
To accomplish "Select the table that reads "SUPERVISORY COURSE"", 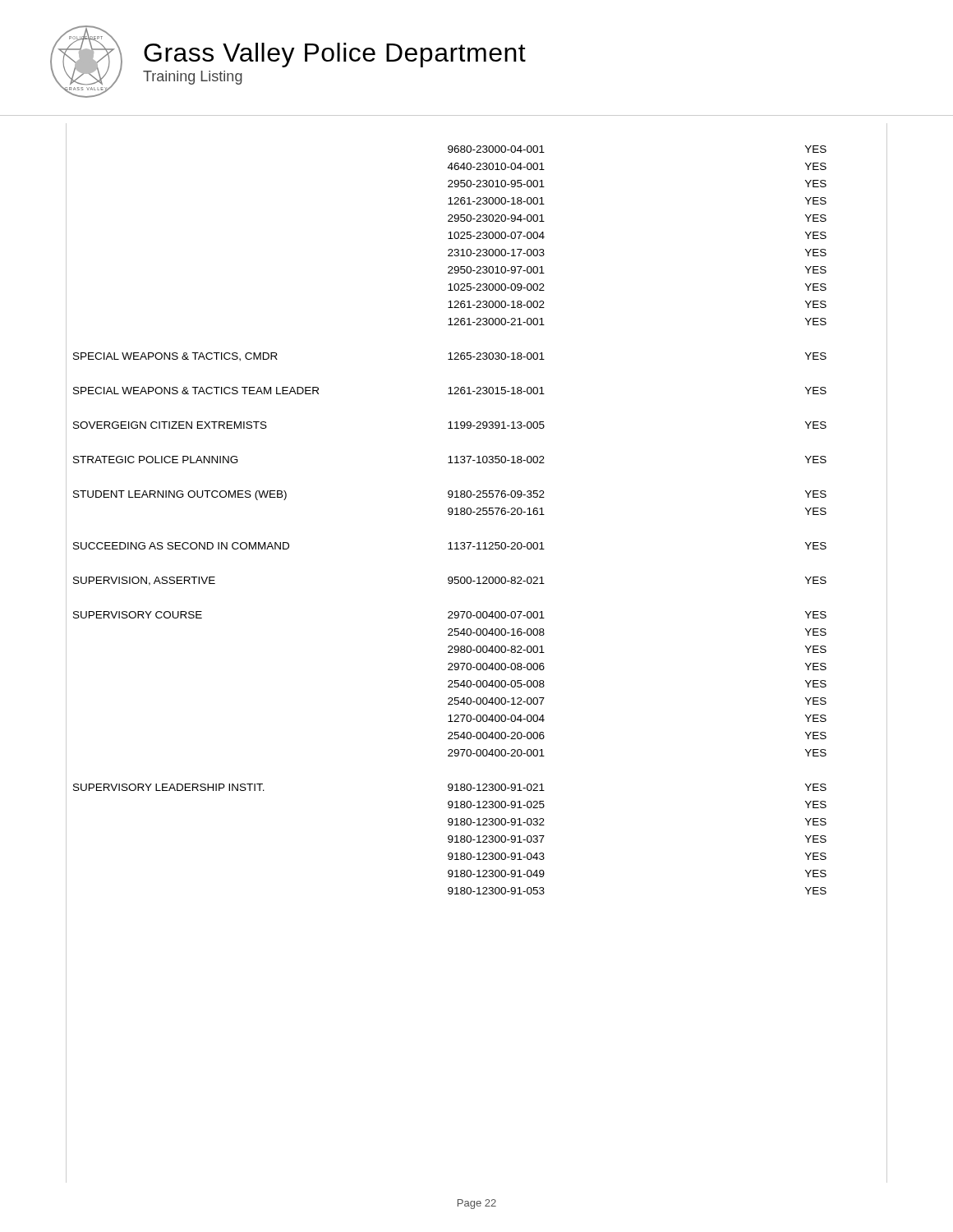I will pos(476,520).
